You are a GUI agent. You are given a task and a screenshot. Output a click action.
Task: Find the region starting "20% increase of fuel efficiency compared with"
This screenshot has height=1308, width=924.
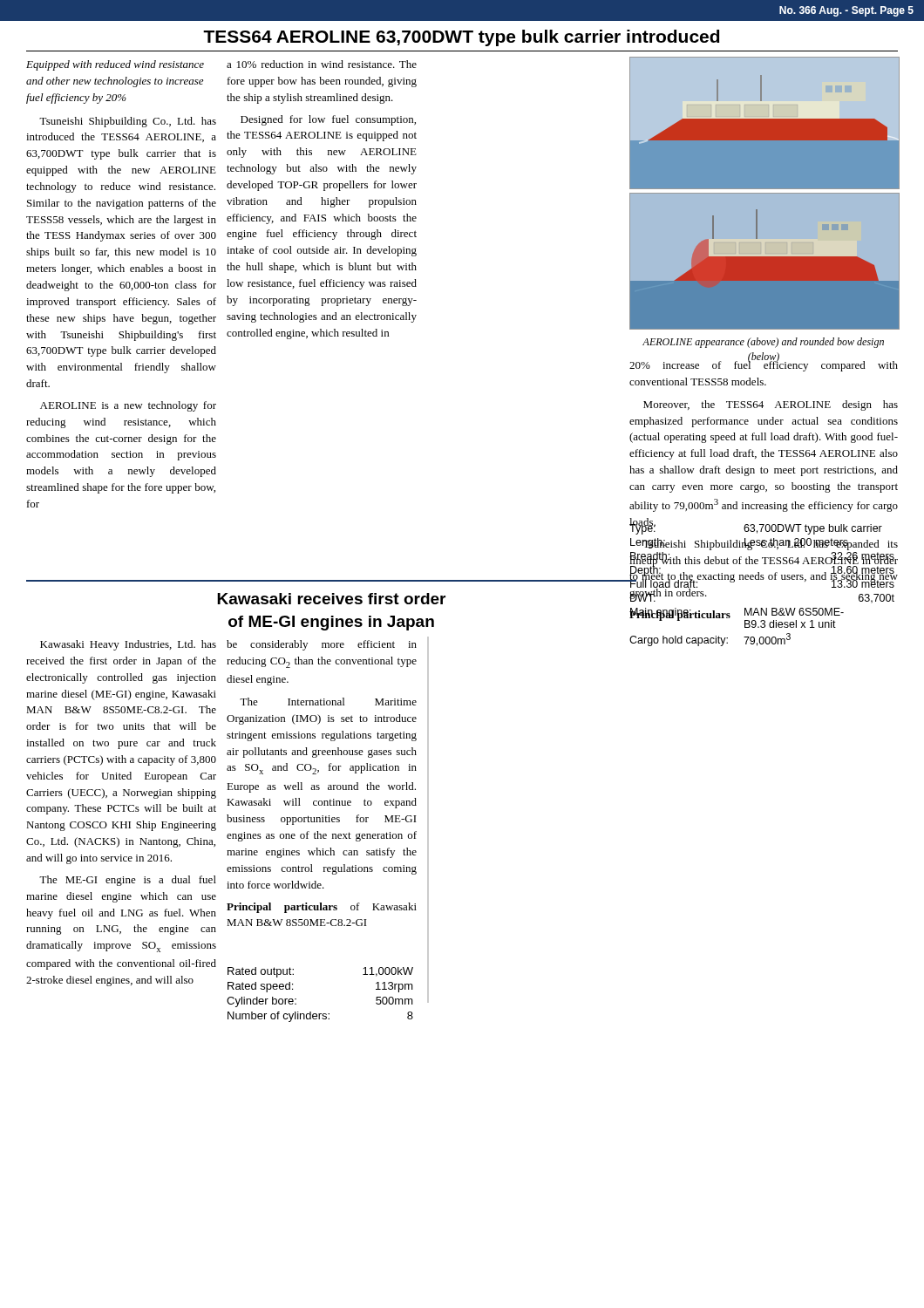tap(764, 490)
